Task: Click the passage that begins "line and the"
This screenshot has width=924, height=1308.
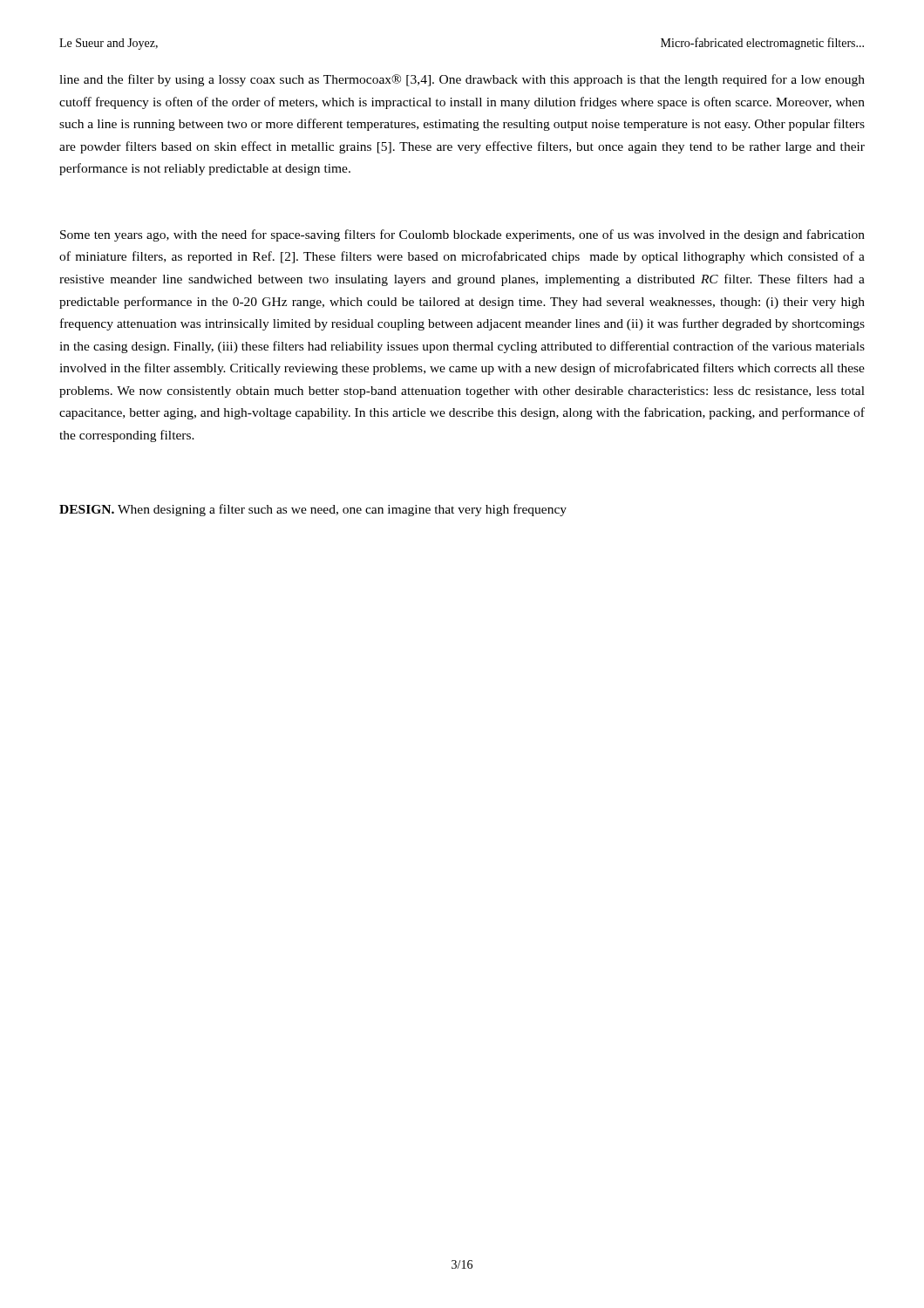Action: click(462, 124)
